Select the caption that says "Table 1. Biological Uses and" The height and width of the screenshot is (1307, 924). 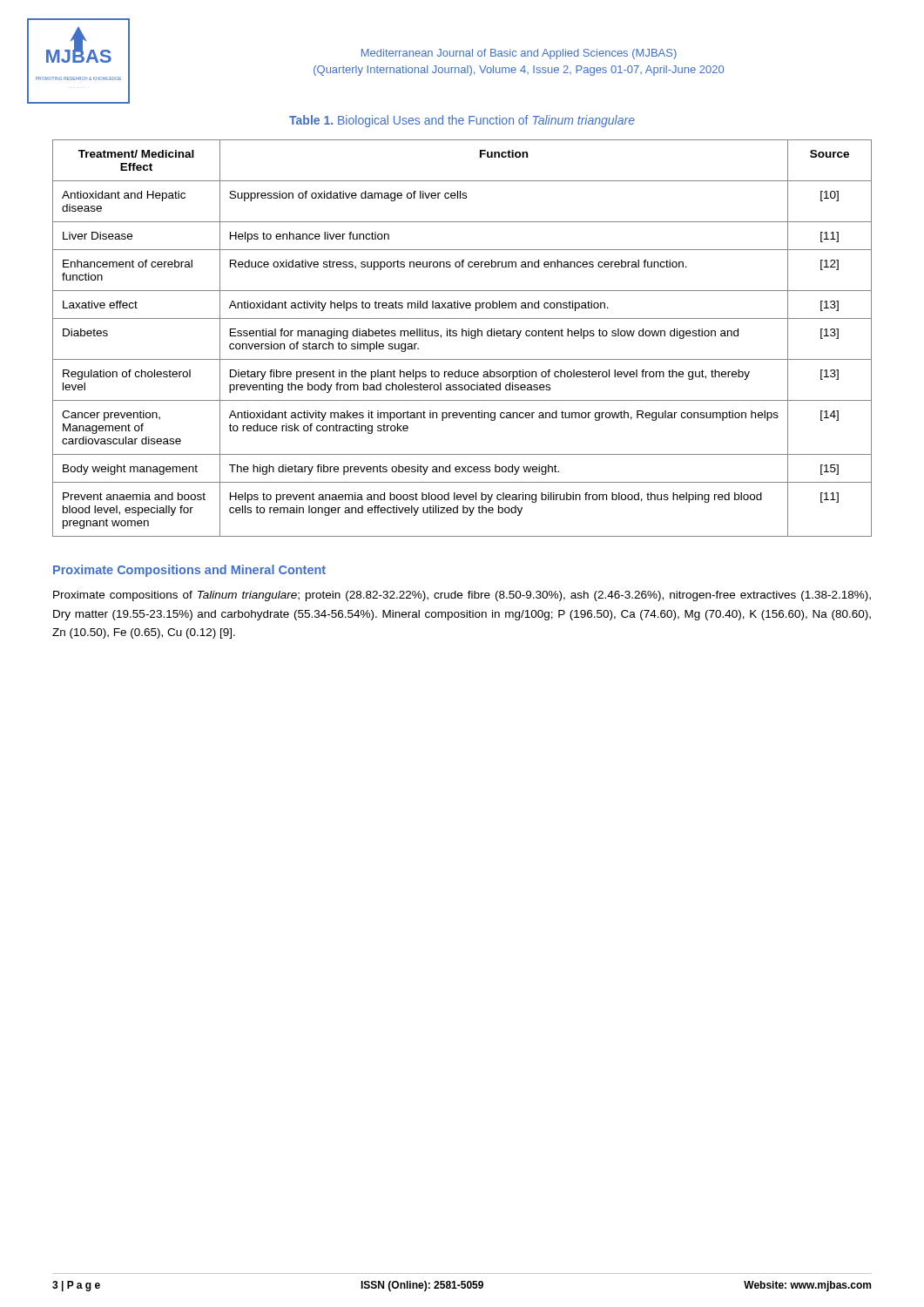pyautogui.click(x=462, y=120)
